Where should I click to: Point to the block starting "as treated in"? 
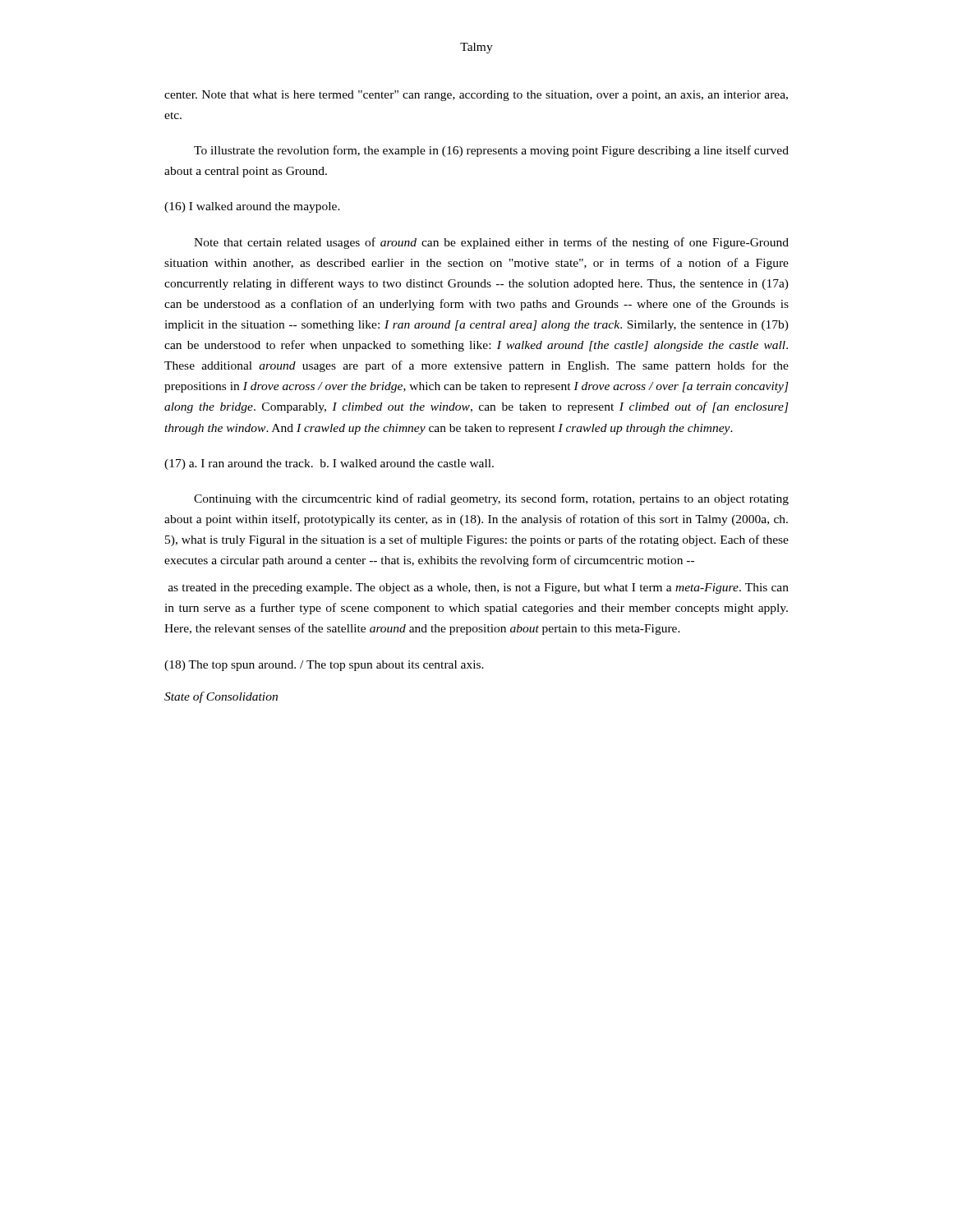click(476, 608)
